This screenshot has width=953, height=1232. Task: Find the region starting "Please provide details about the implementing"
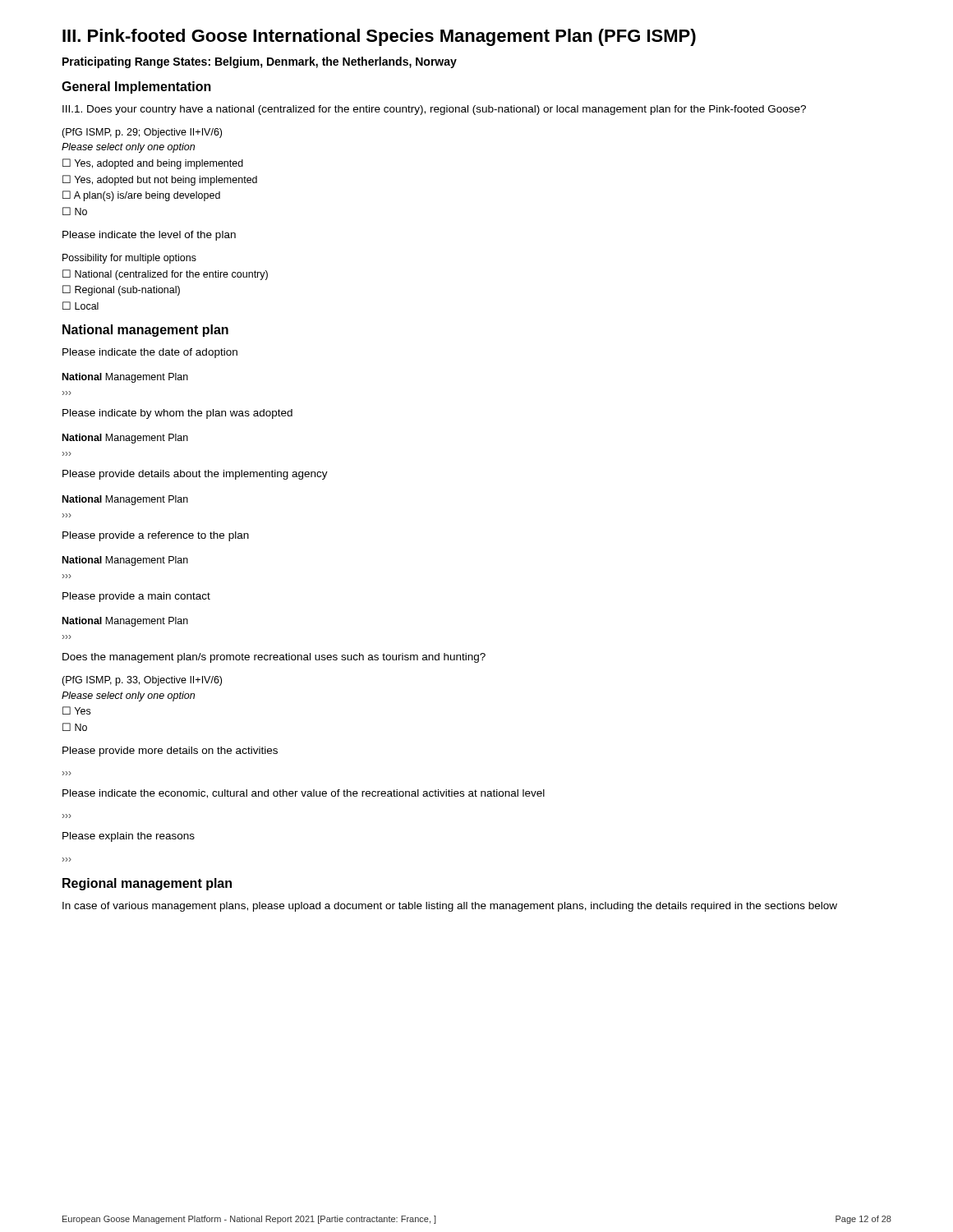pos(195,475)
